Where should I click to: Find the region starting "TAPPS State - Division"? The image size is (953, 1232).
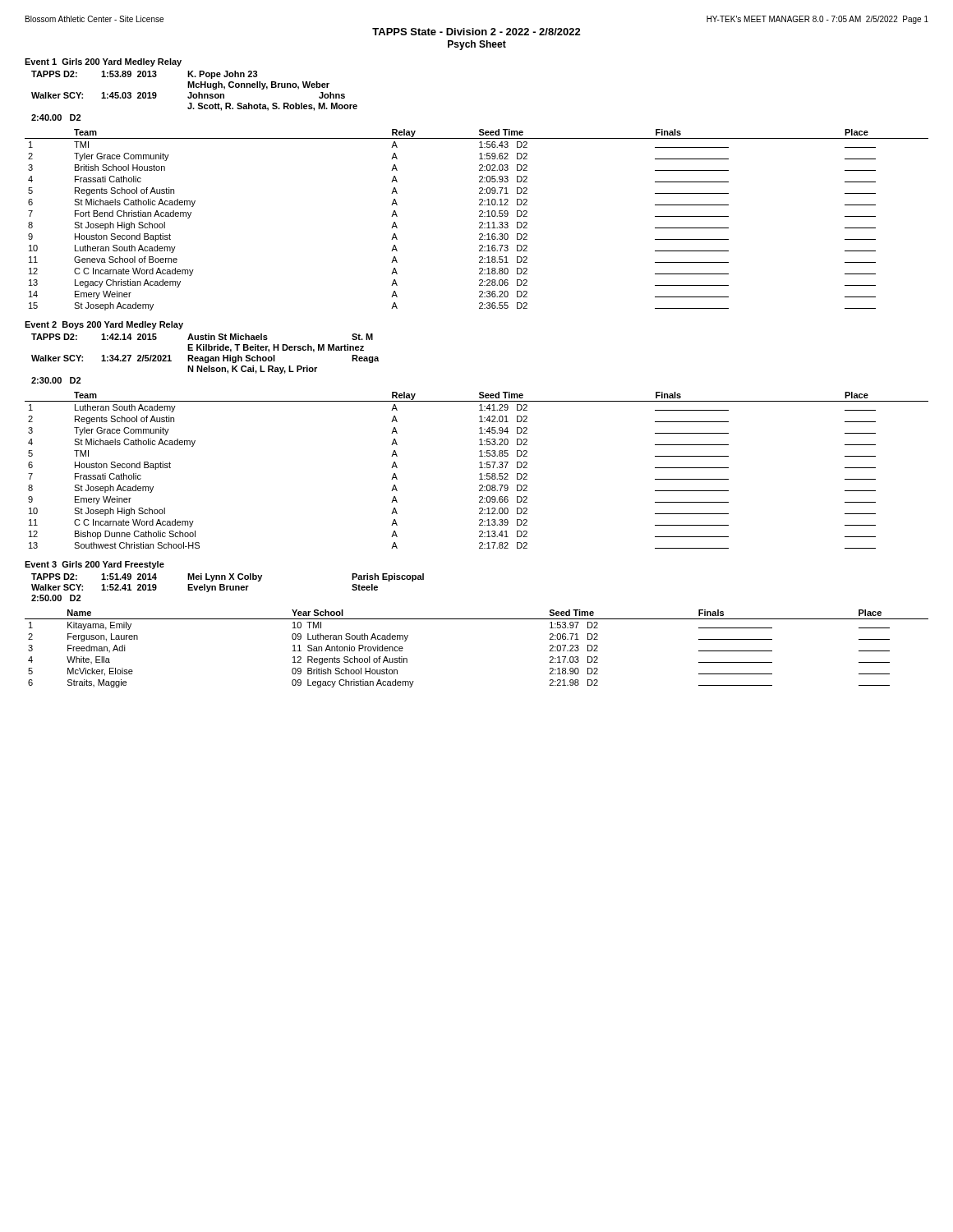point(476,32)
